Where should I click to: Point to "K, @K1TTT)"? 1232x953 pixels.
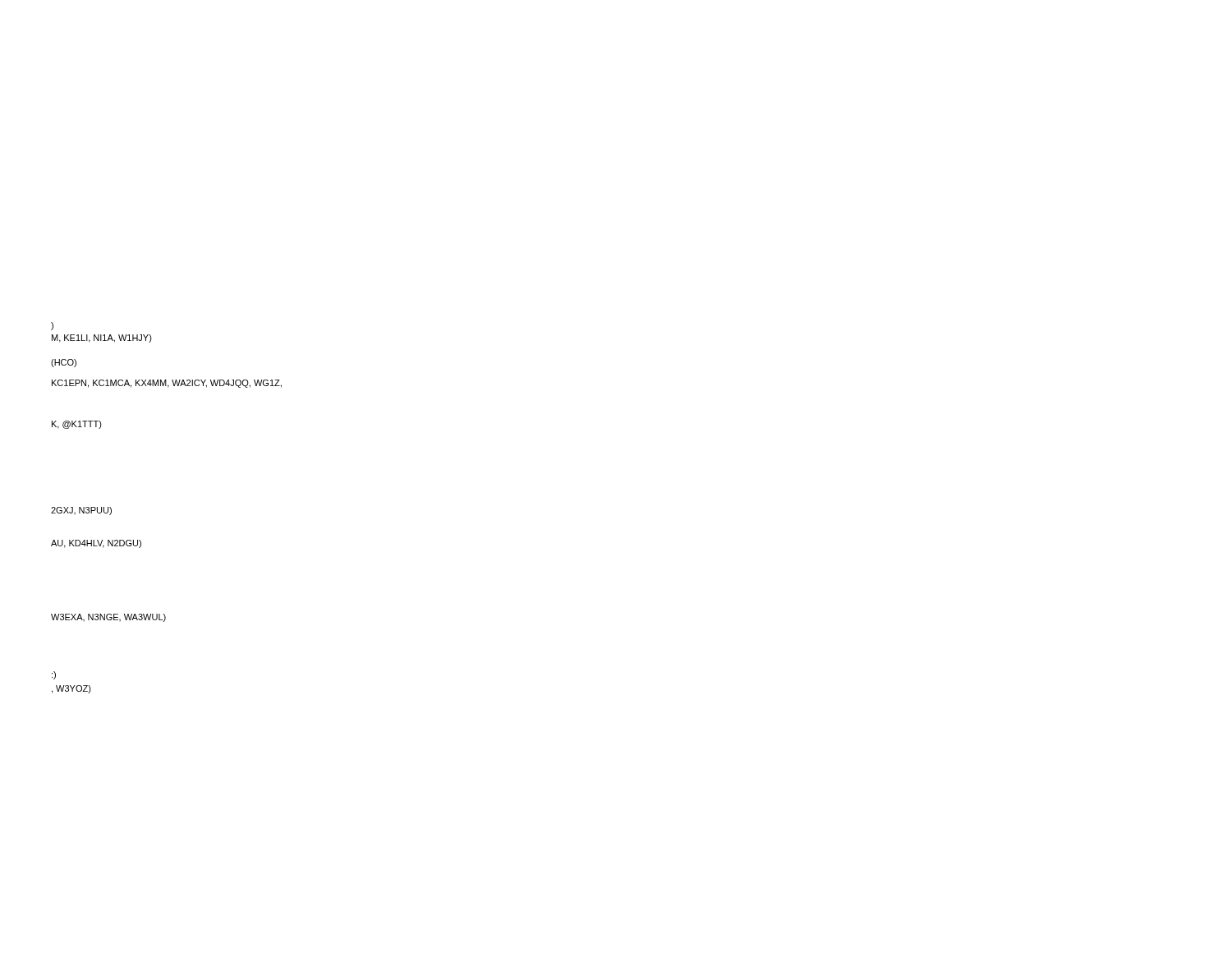coord(76,424)
